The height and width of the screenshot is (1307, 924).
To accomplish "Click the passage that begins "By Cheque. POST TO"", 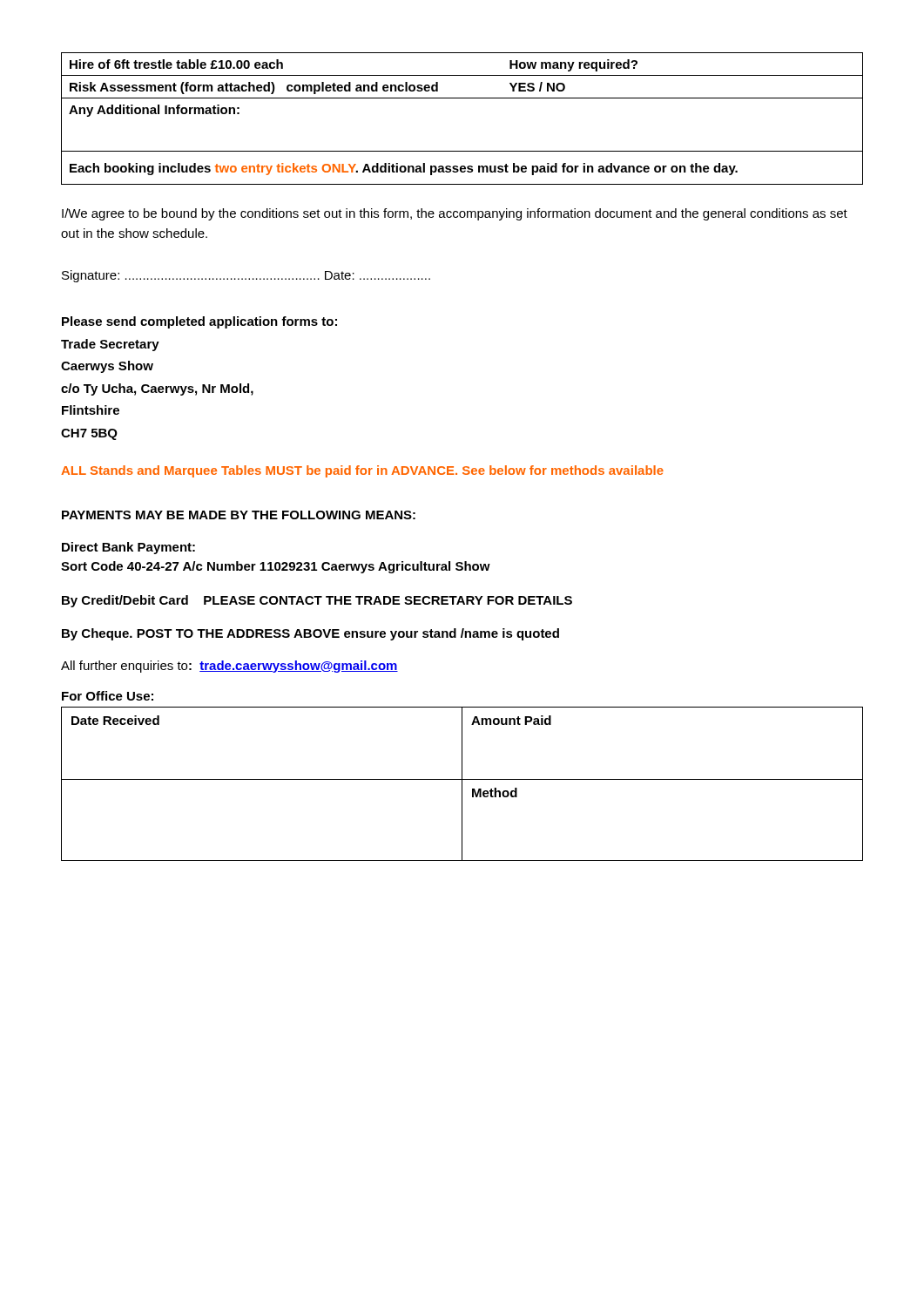I will [x=310, y=633].
